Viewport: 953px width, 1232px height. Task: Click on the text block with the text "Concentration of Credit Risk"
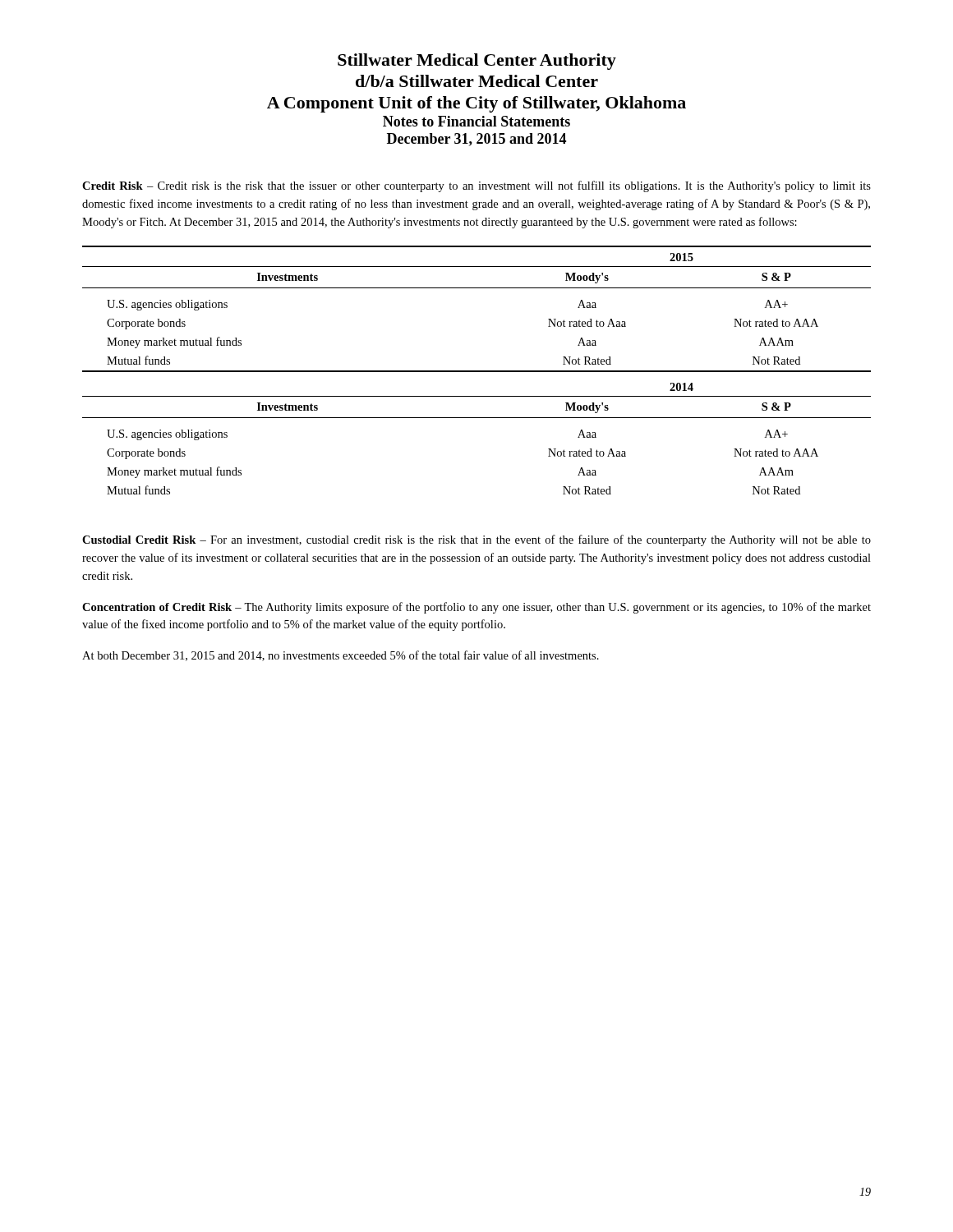coord(476,616)
